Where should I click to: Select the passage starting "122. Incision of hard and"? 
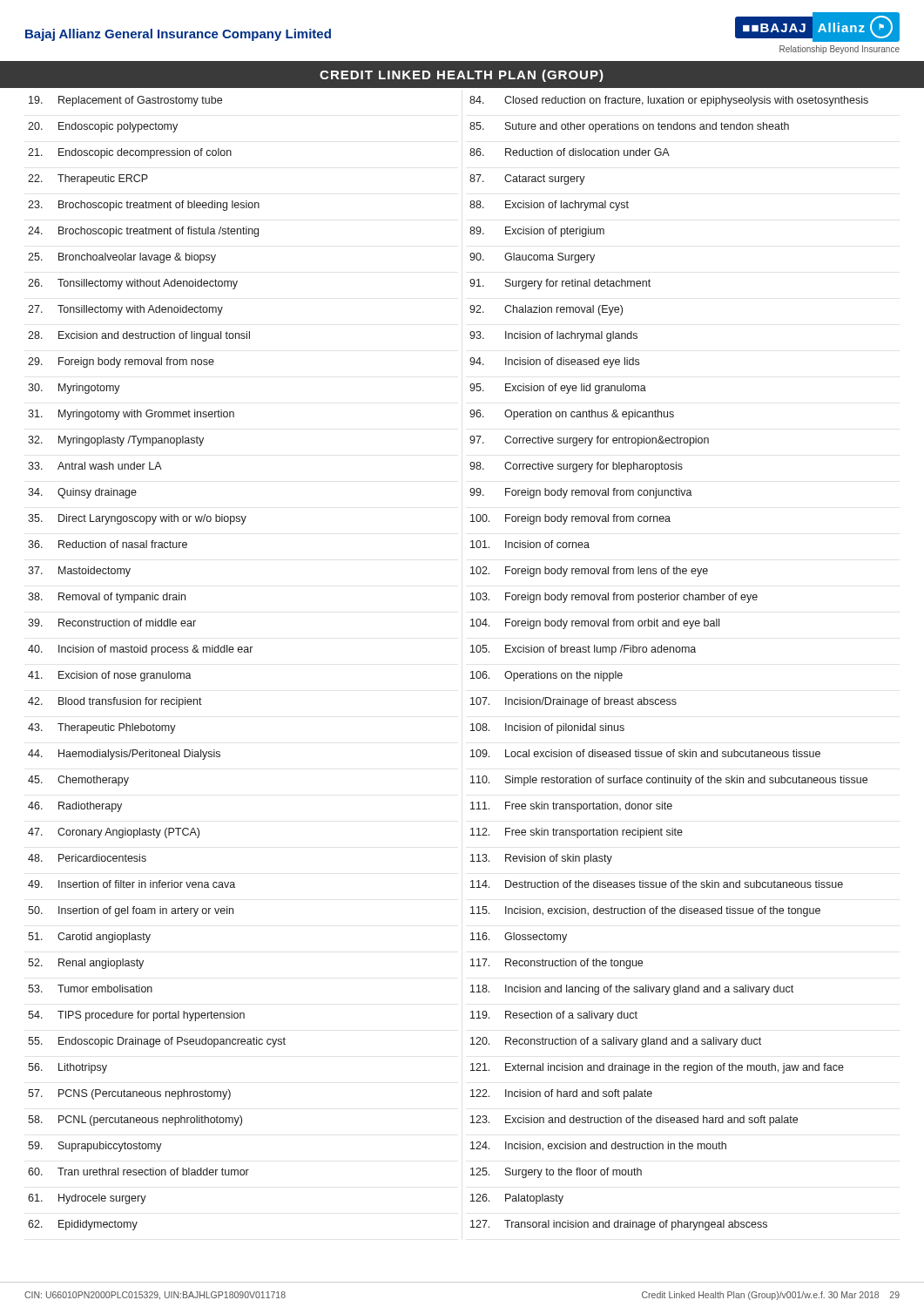click(x=561, y=1094)
